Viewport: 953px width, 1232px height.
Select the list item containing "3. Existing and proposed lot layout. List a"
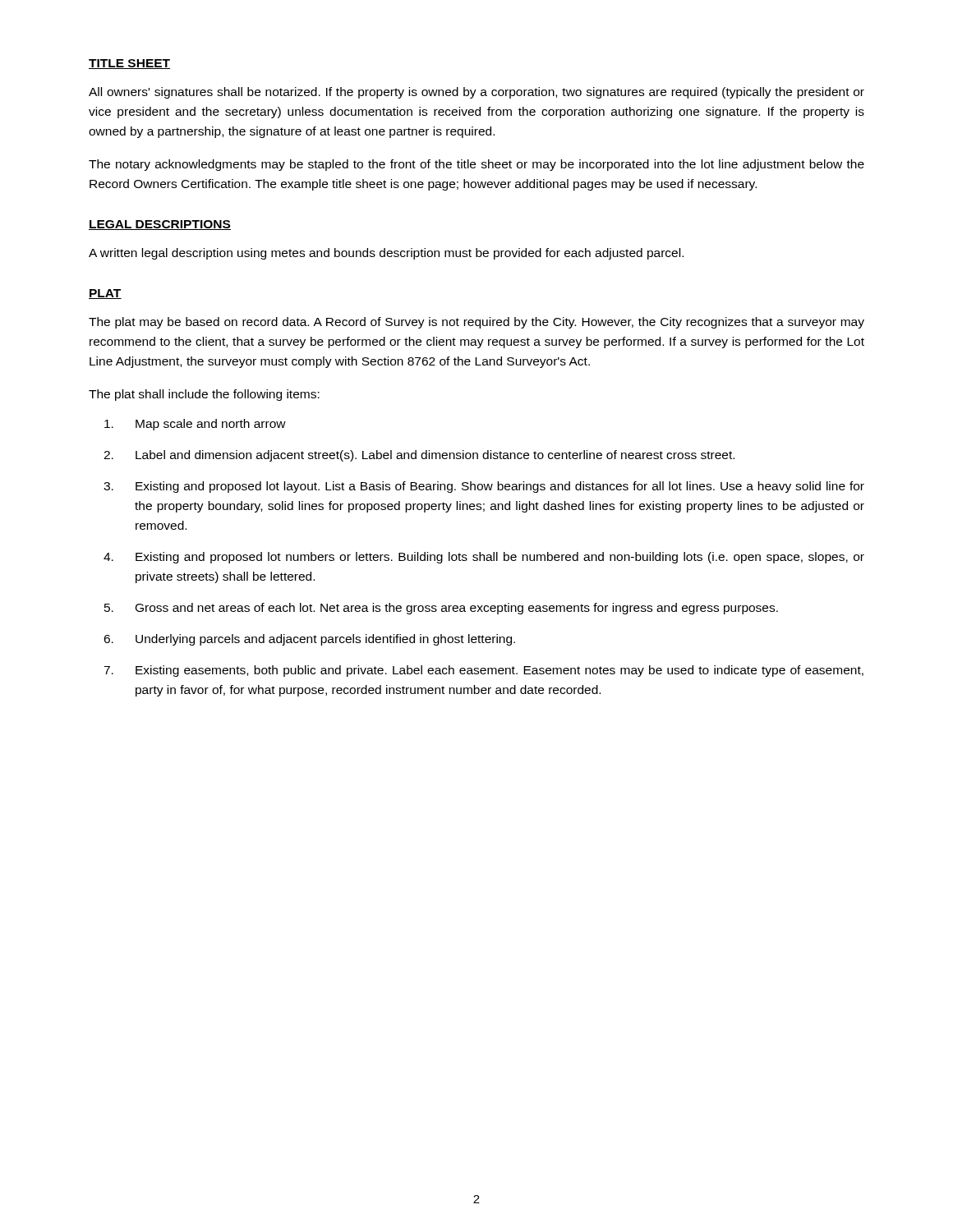tap(476, 506)
